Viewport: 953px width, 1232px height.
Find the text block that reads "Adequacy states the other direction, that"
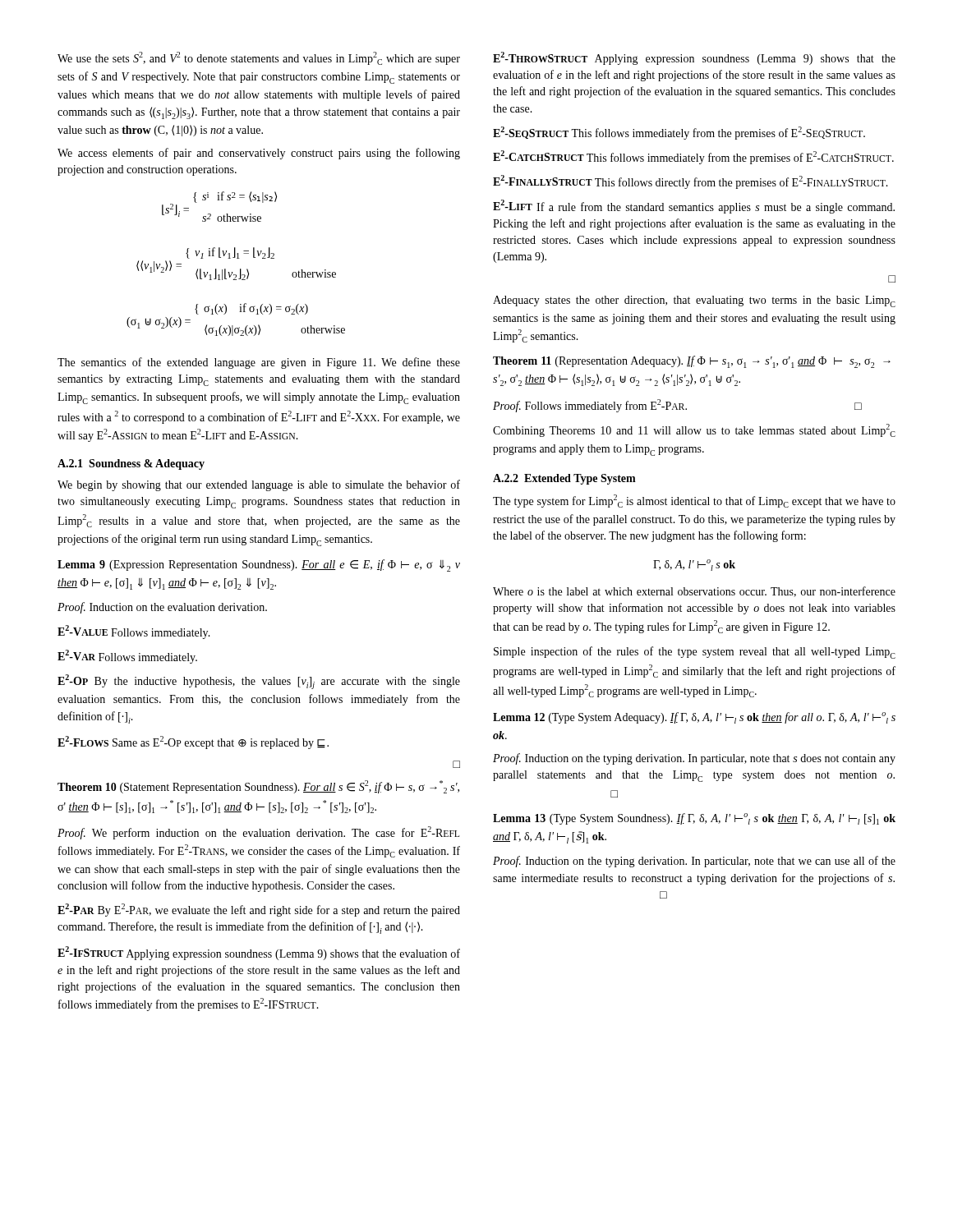tap(694, 319)
